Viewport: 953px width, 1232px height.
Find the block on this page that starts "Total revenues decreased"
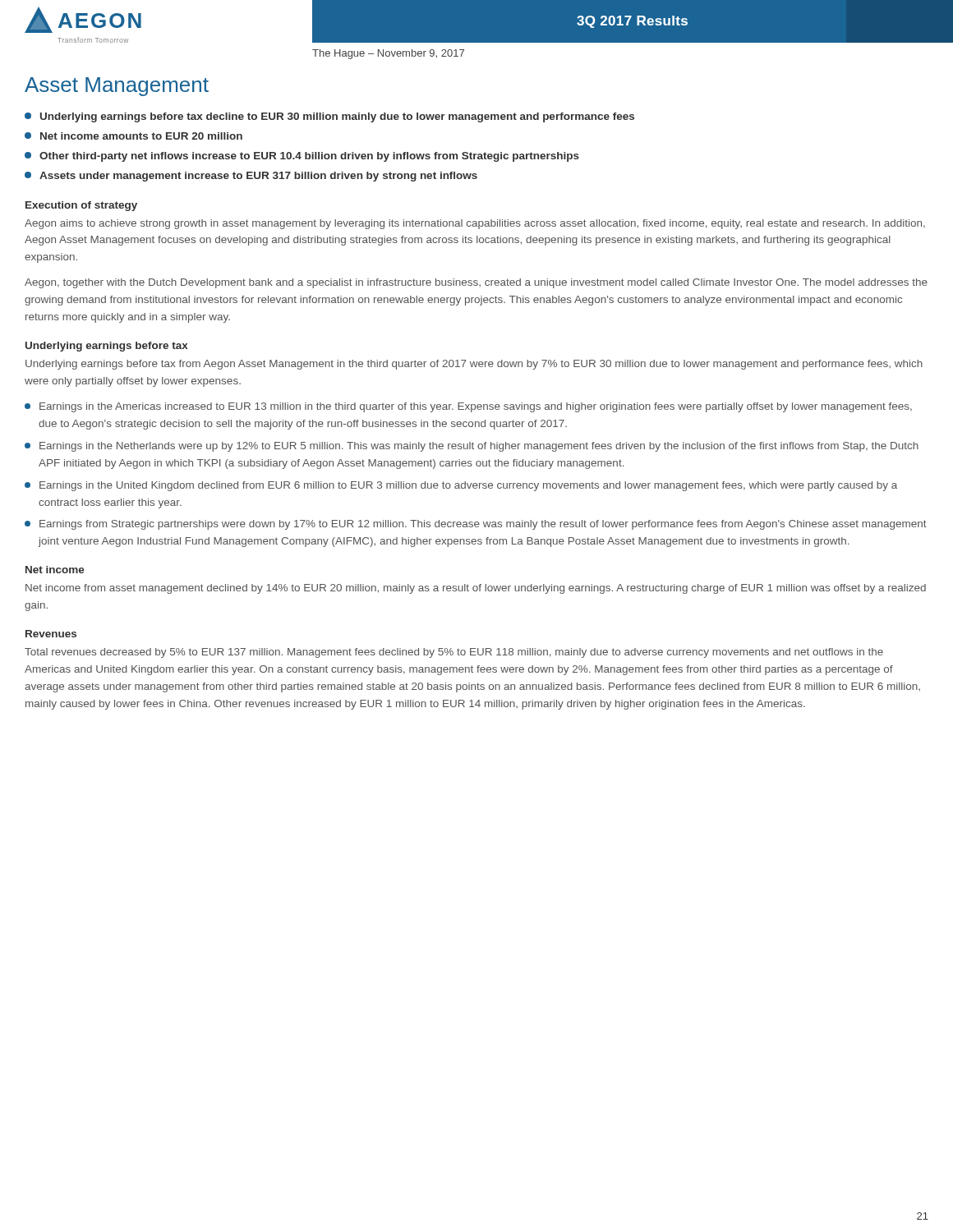(473, 678)
